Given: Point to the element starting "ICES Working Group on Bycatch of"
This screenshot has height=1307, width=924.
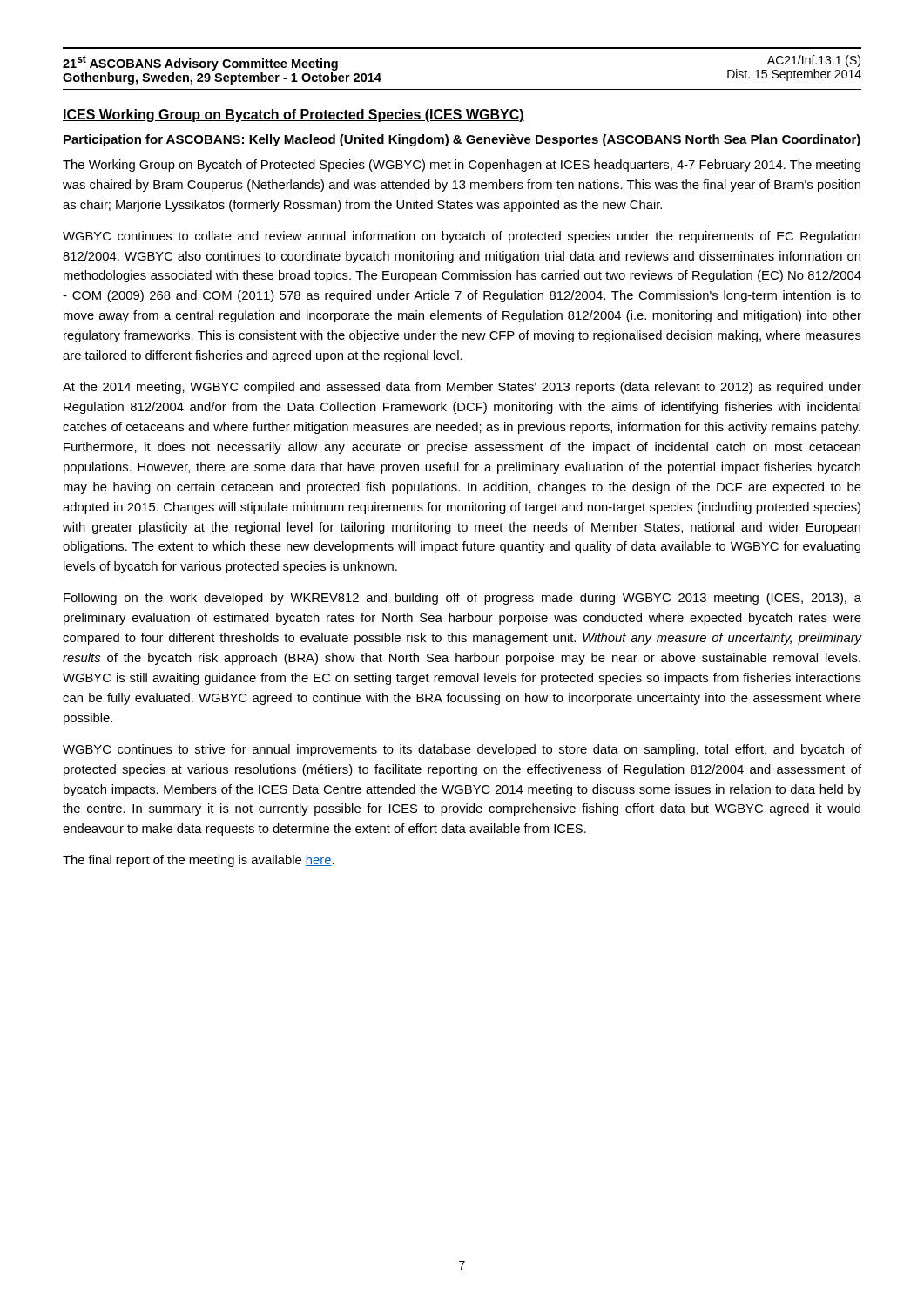Looking at the screenshot, I should coord(293,114).
